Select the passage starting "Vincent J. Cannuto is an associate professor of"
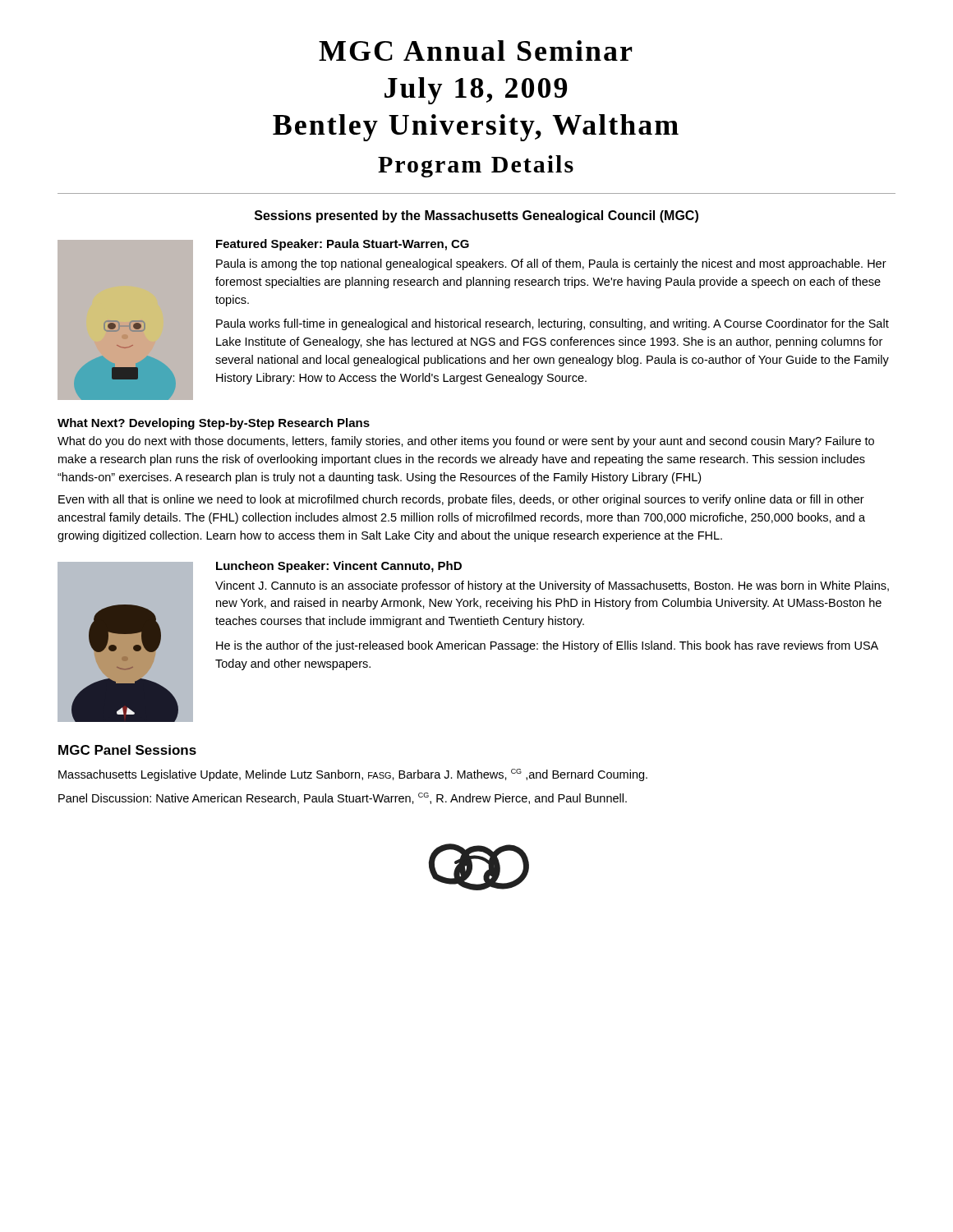 553,603
